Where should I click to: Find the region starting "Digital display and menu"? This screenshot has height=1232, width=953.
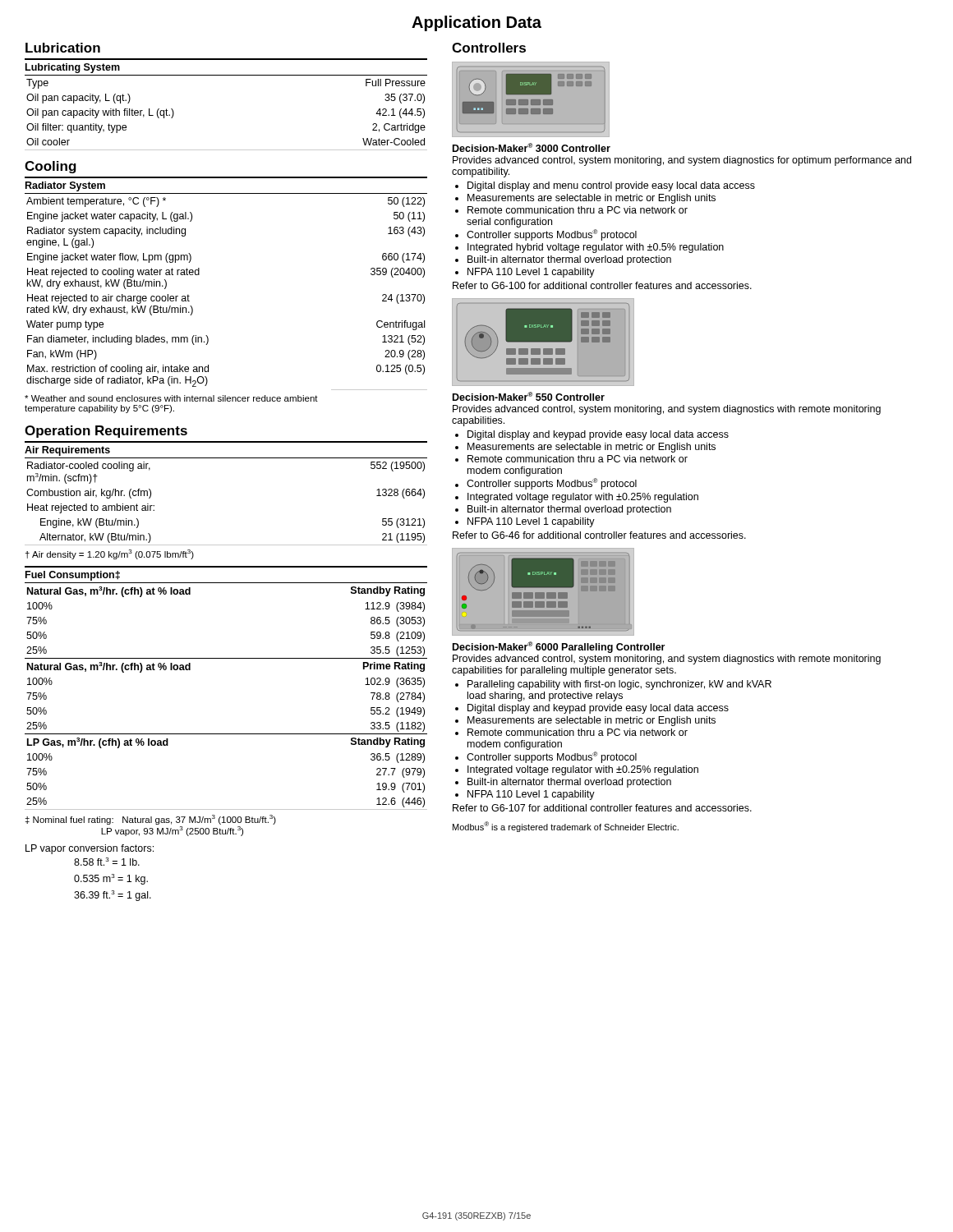611,186
